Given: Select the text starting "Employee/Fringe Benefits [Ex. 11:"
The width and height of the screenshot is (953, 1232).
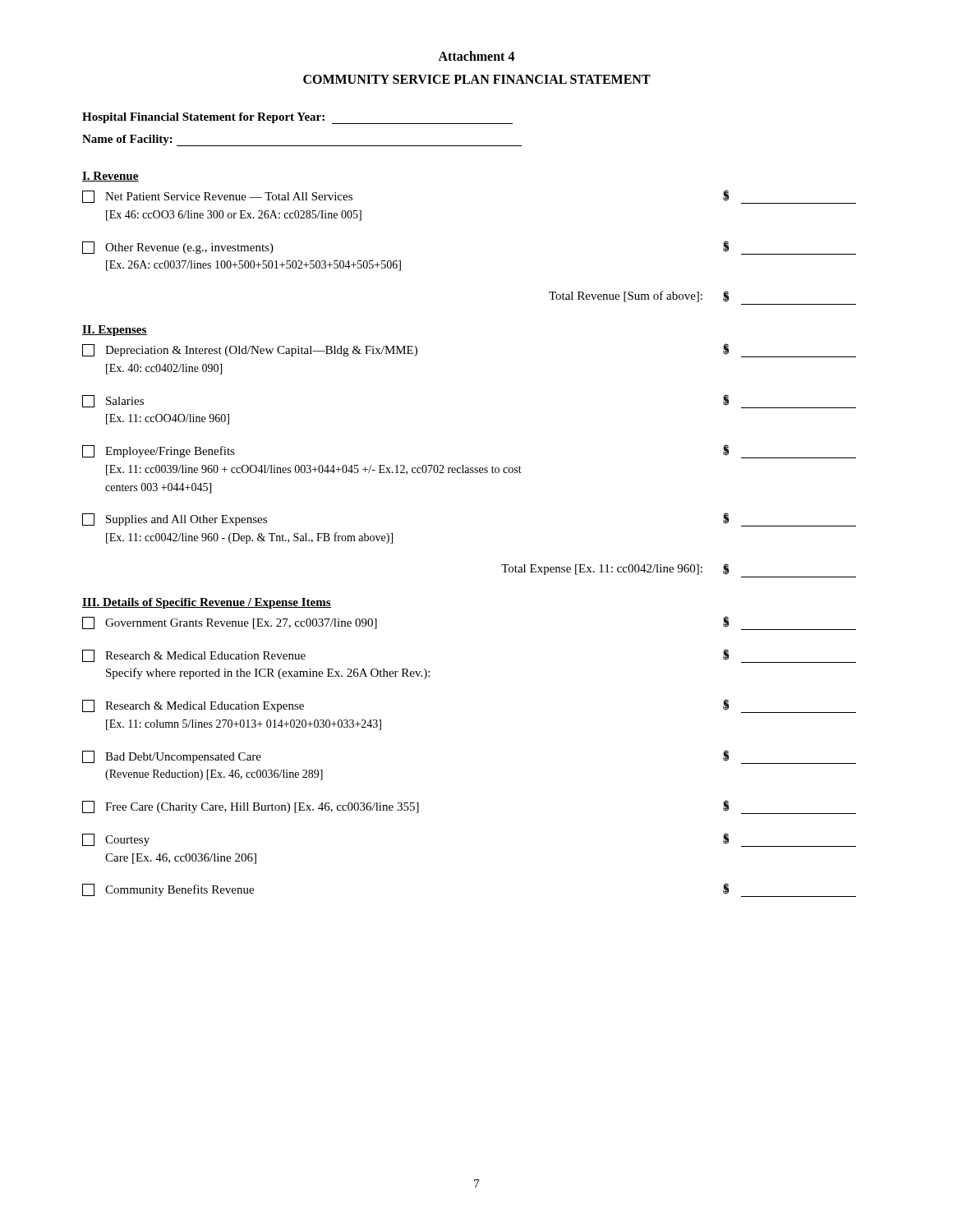Looking at the screenshot, I should click(476, 469).
